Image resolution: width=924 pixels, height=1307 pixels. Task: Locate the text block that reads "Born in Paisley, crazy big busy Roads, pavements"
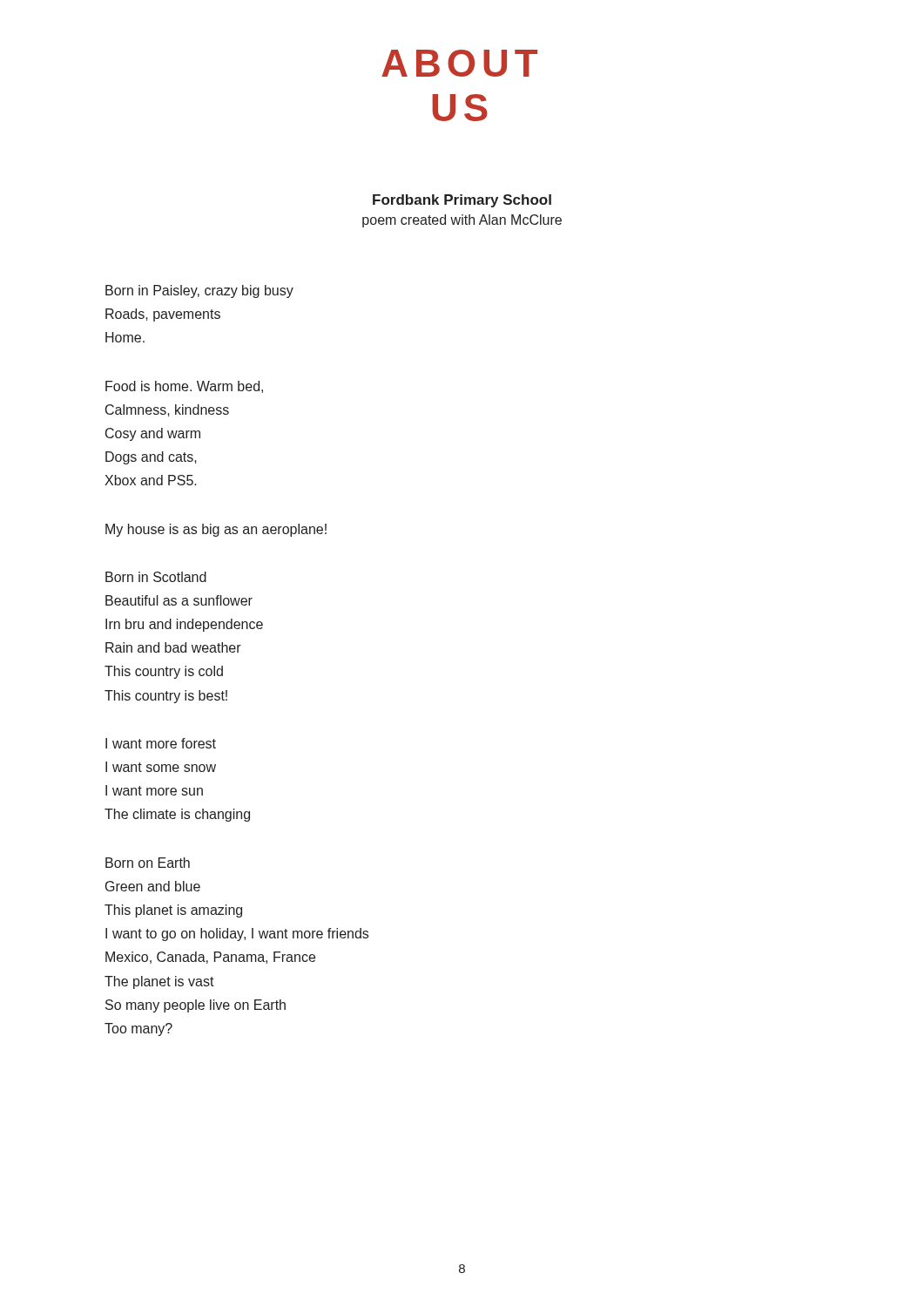click(199, 314)
